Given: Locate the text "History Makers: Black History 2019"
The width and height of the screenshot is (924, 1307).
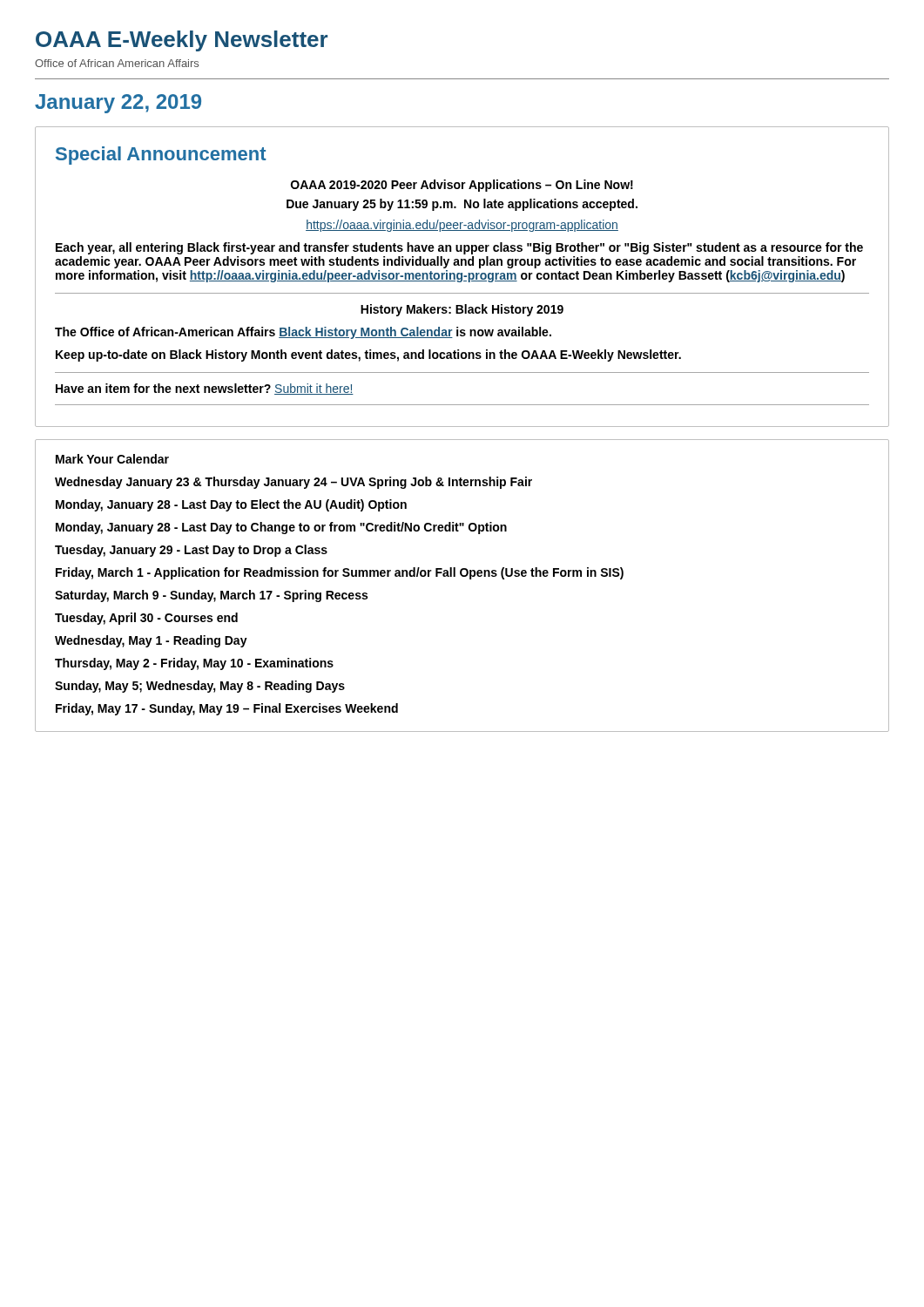Looking at the screenshot, I should [462, 309].
